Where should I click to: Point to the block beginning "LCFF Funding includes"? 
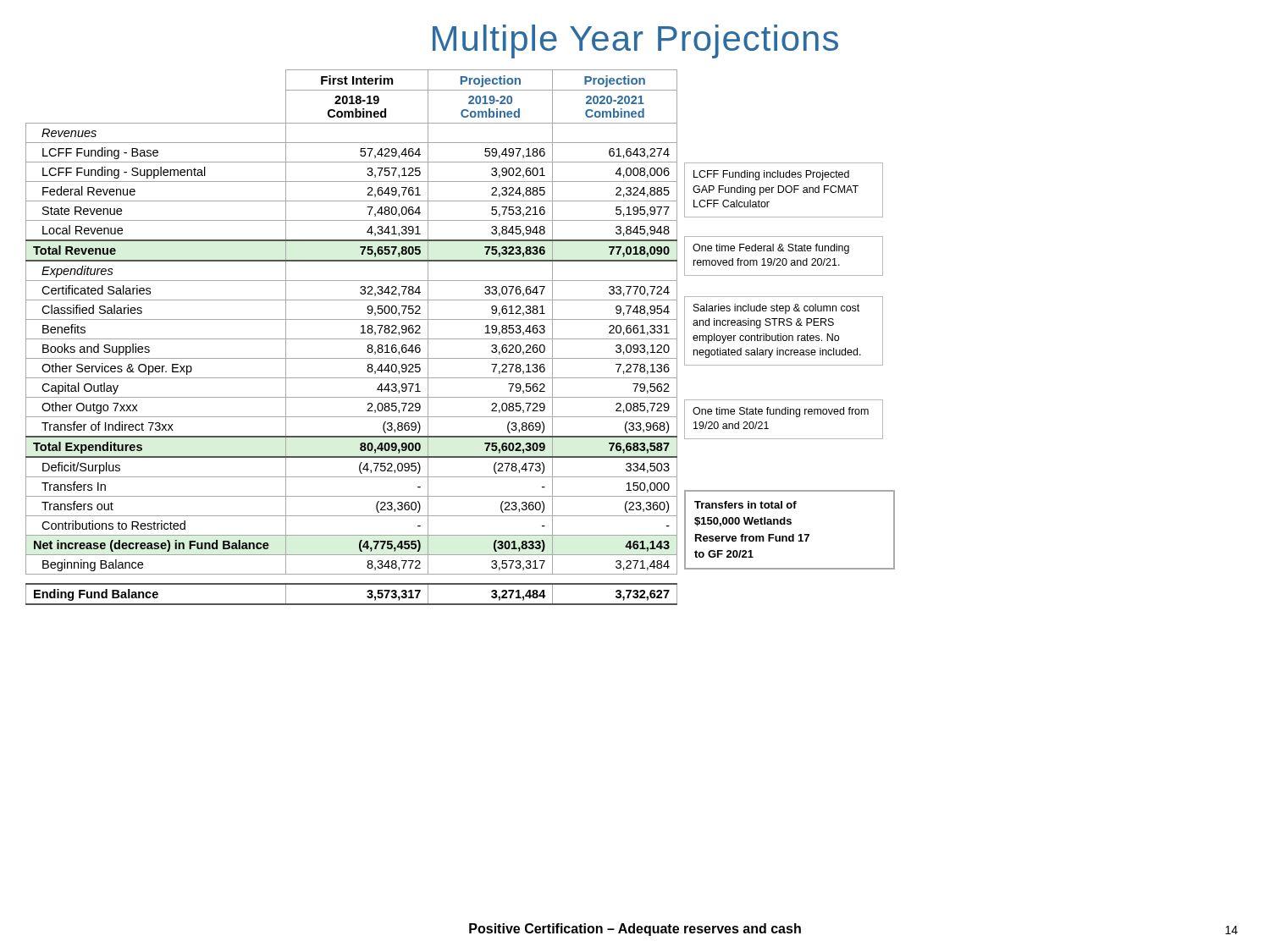click(x=776, y=189)
